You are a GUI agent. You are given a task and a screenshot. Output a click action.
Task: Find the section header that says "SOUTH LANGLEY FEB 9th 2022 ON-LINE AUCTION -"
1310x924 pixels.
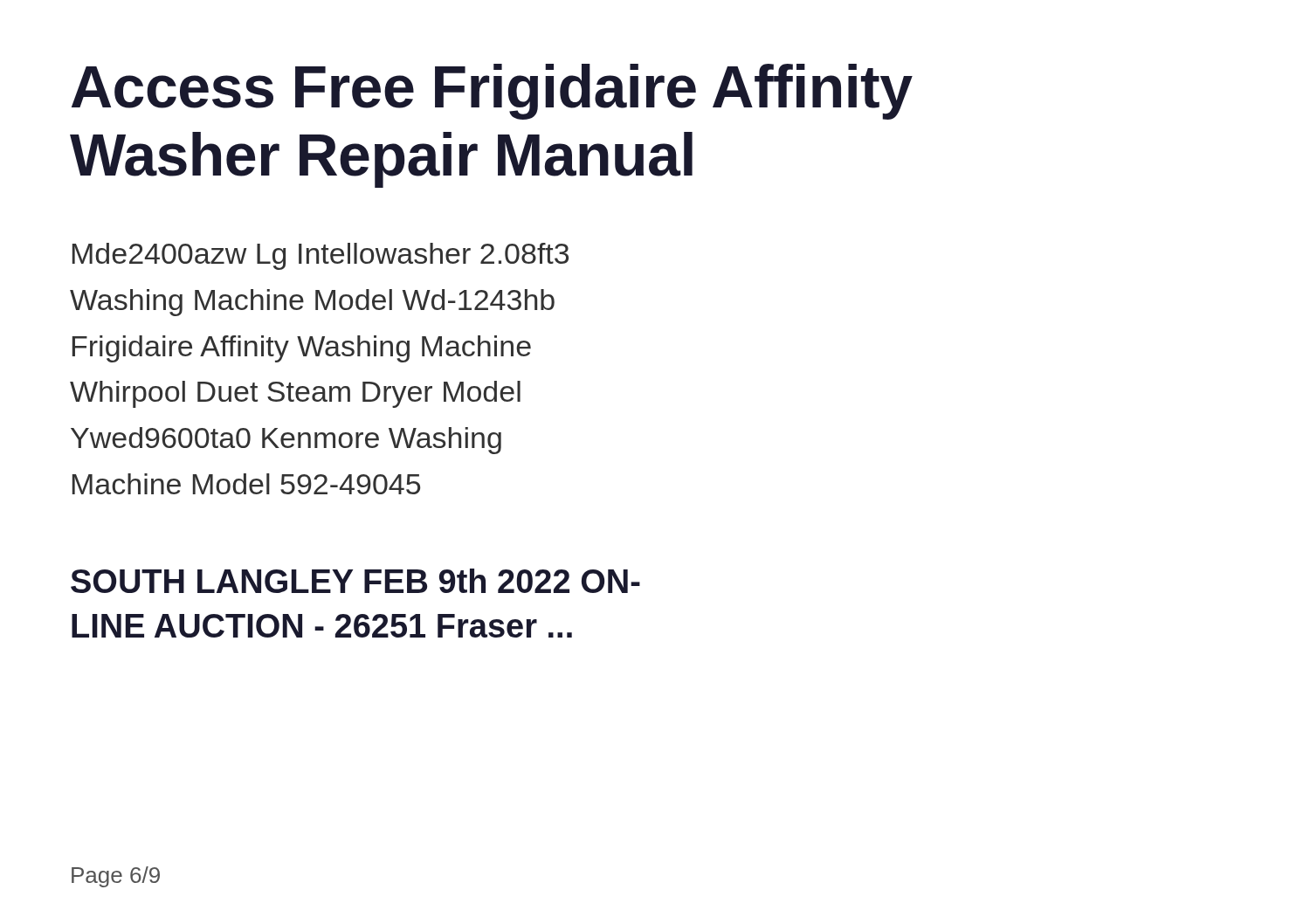(x=355, y=604)
